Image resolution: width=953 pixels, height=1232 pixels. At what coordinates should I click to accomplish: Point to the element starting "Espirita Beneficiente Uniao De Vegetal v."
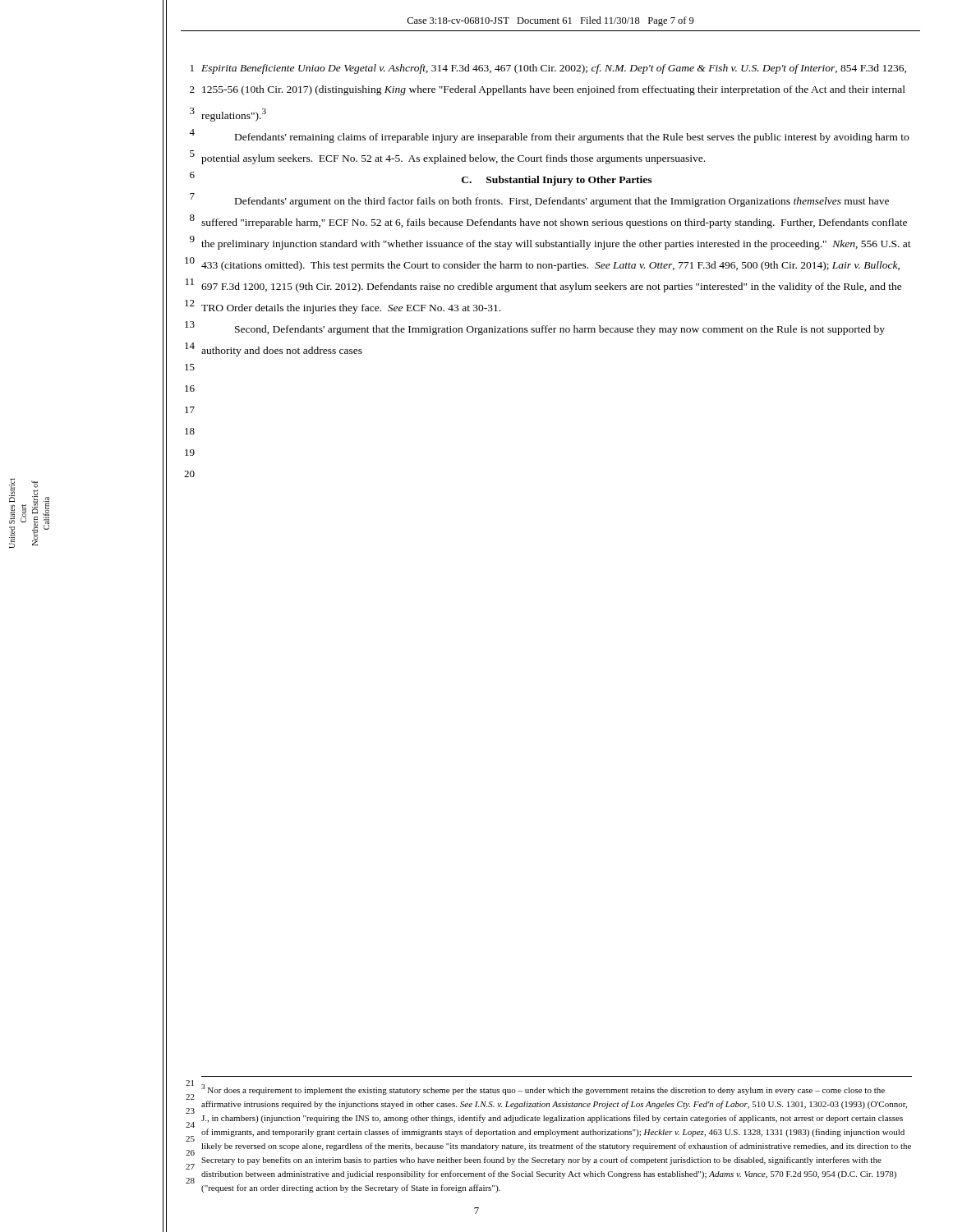(x=554, y=91)
